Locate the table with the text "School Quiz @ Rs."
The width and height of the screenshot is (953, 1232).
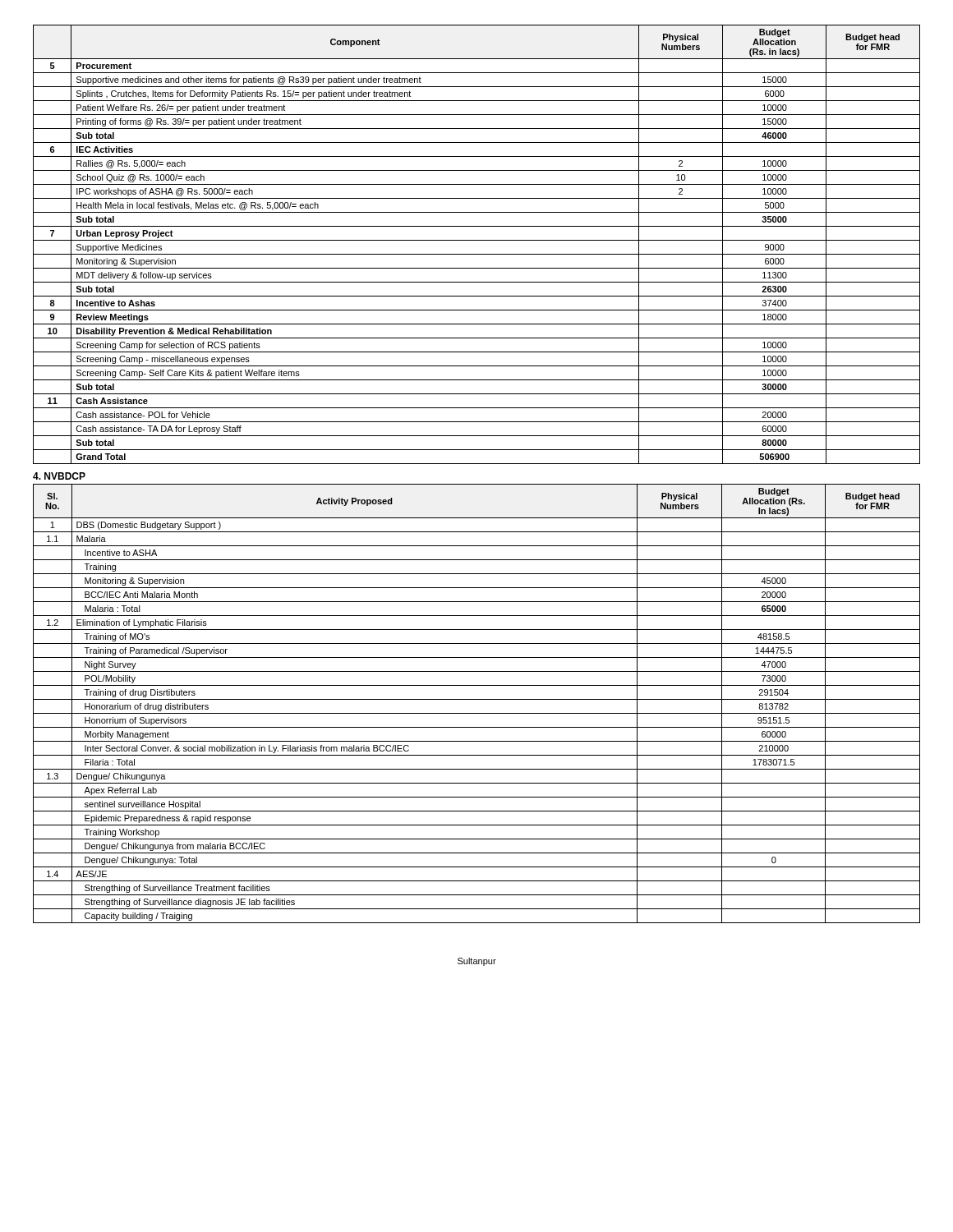point(476,244)
